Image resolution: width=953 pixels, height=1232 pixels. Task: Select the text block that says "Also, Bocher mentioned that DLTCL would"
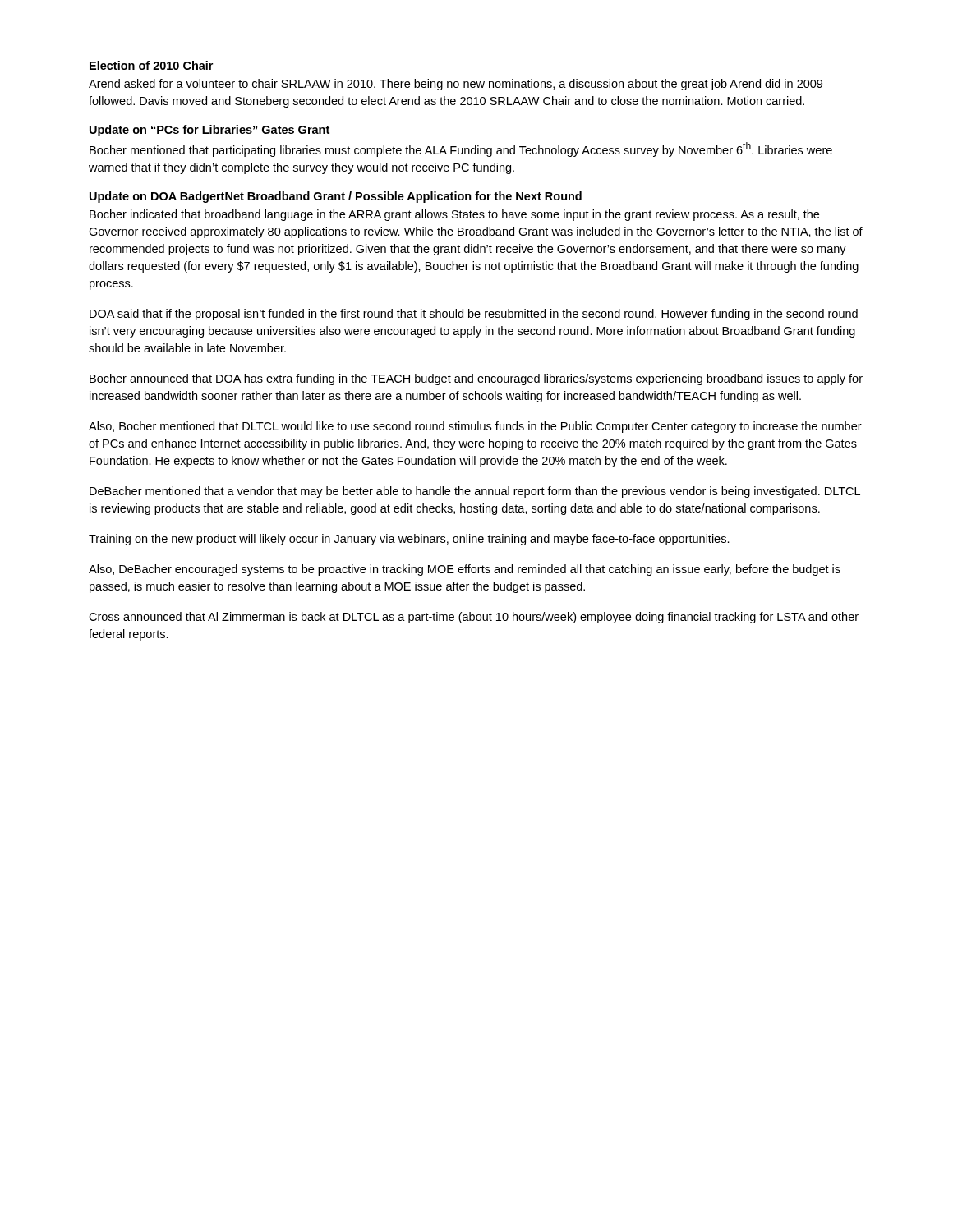475,444
